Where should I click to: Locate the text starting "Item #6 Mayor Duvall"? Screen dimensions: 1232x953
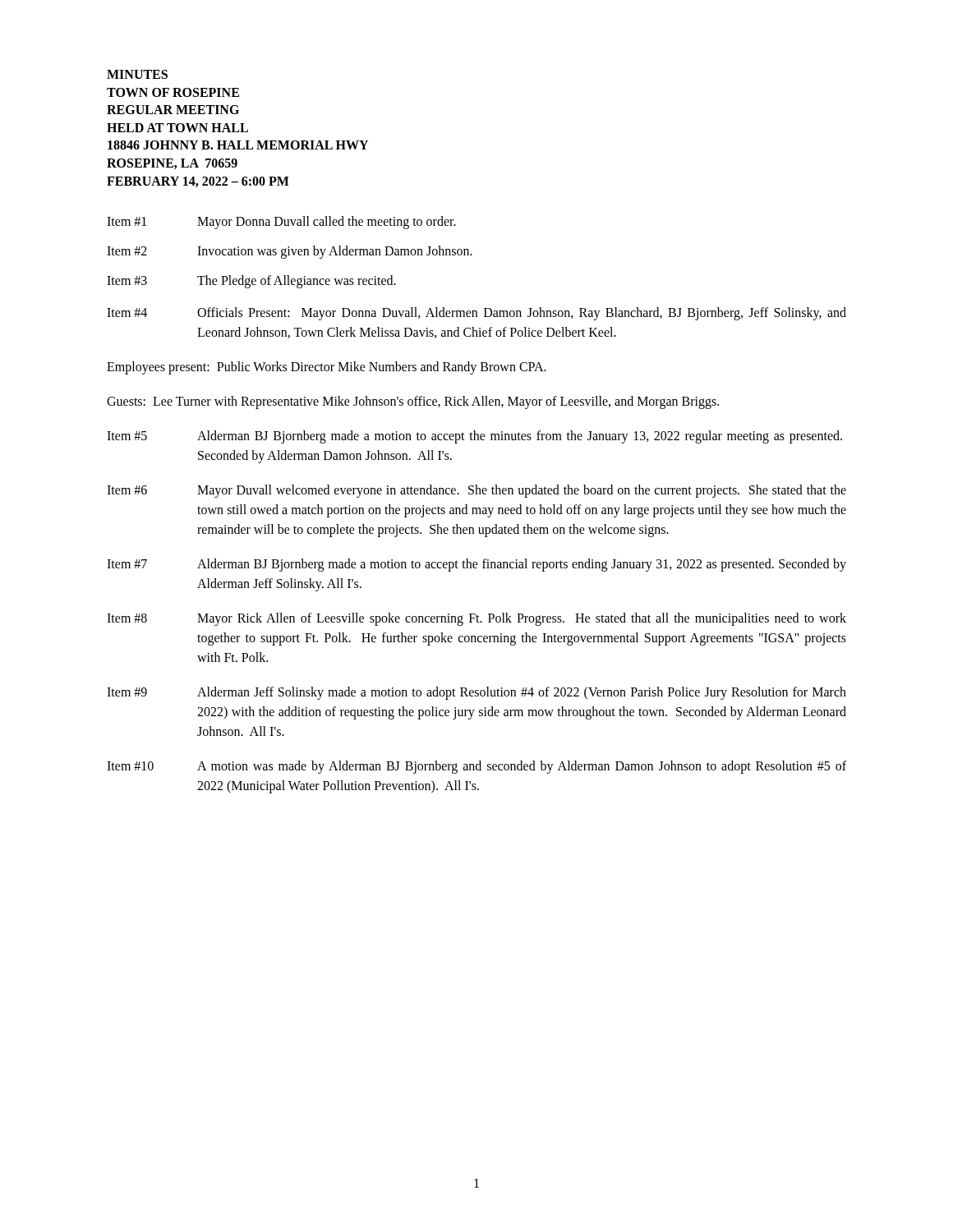tap(476, 510)
